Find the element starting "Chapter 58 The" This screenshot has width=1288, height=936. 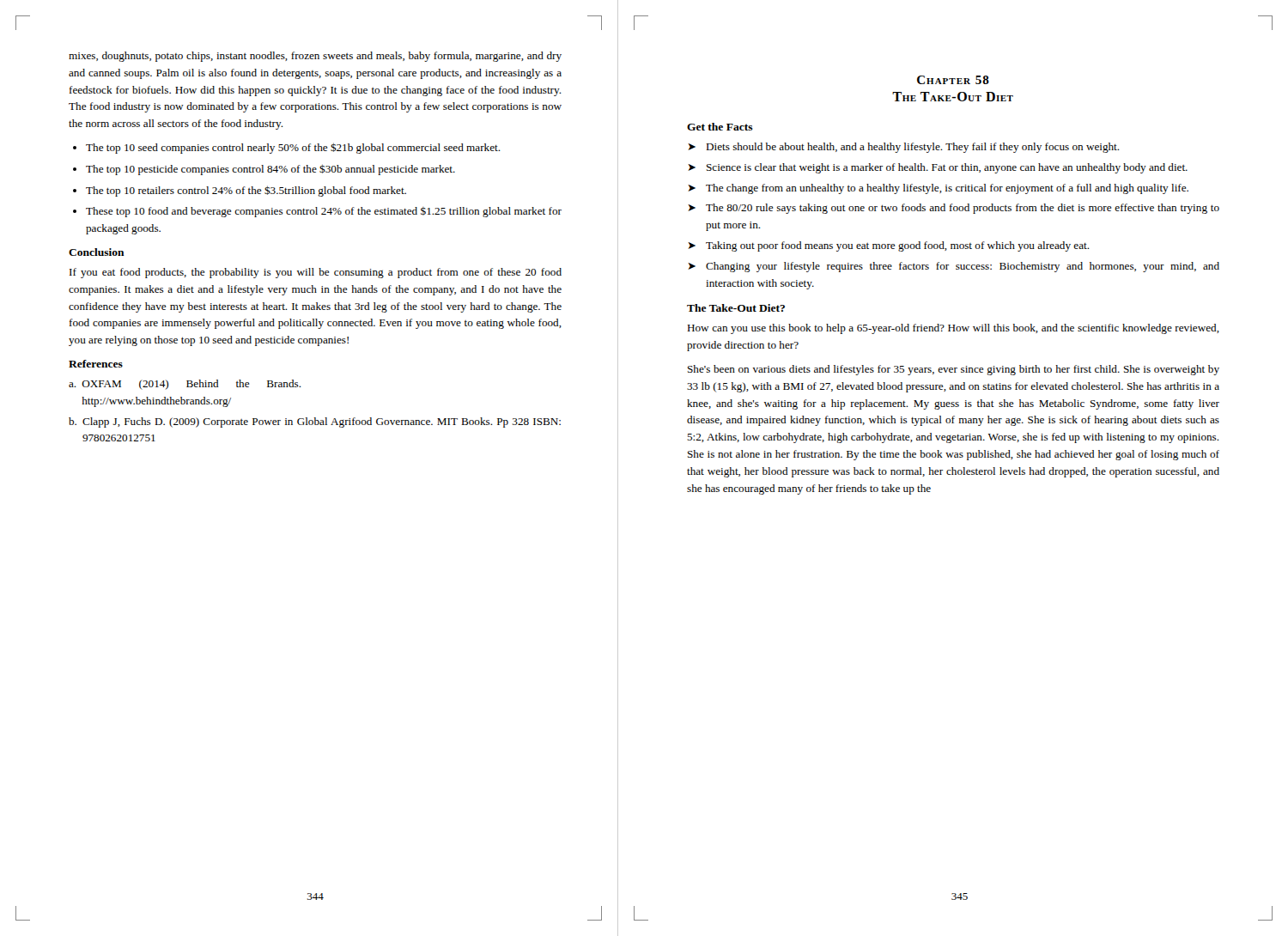click(953, 89)
